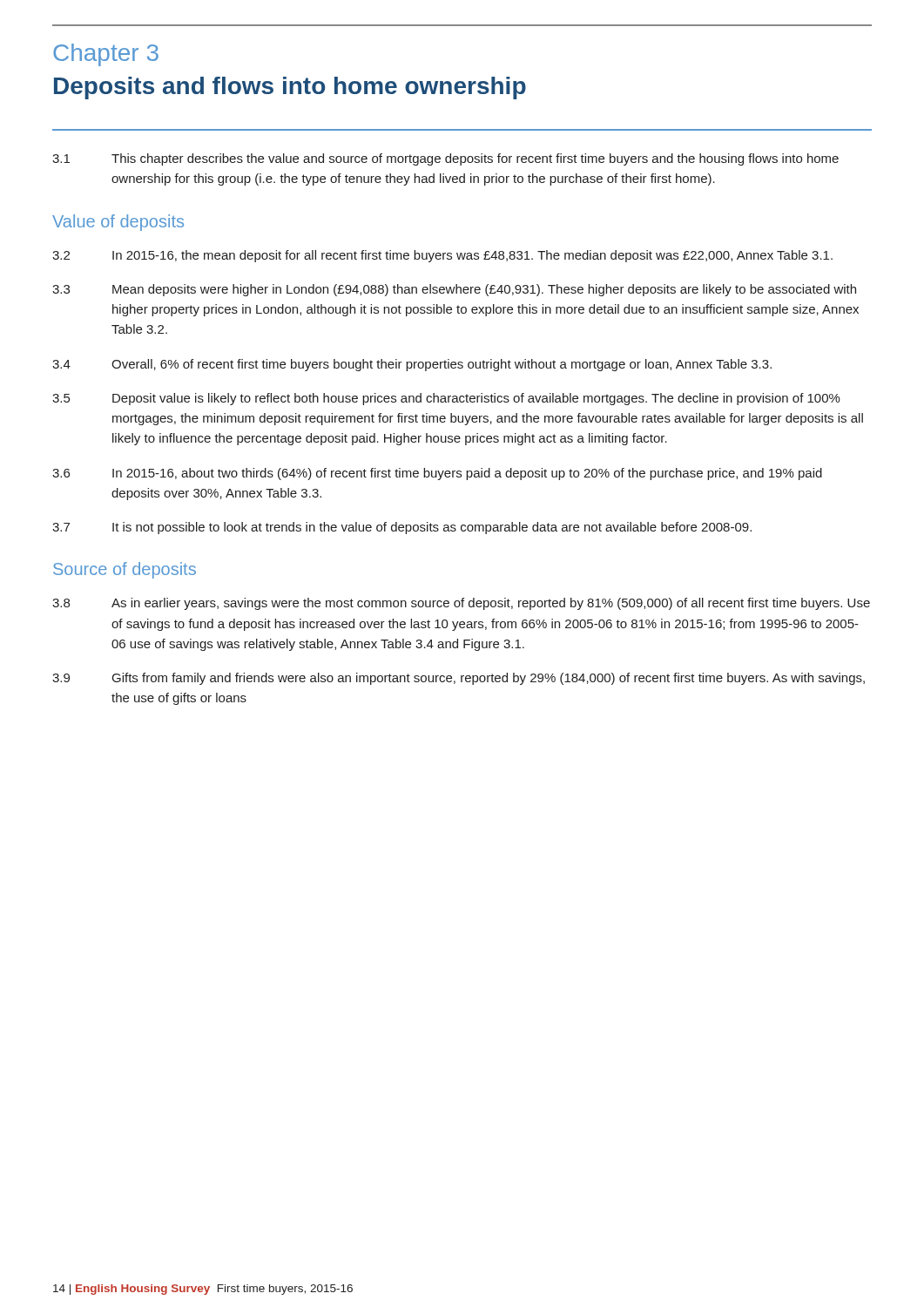This screenshot has height=1307, width=924.
Task: Find the block on this page that starts "7 It is"
Action: [462, 527]
